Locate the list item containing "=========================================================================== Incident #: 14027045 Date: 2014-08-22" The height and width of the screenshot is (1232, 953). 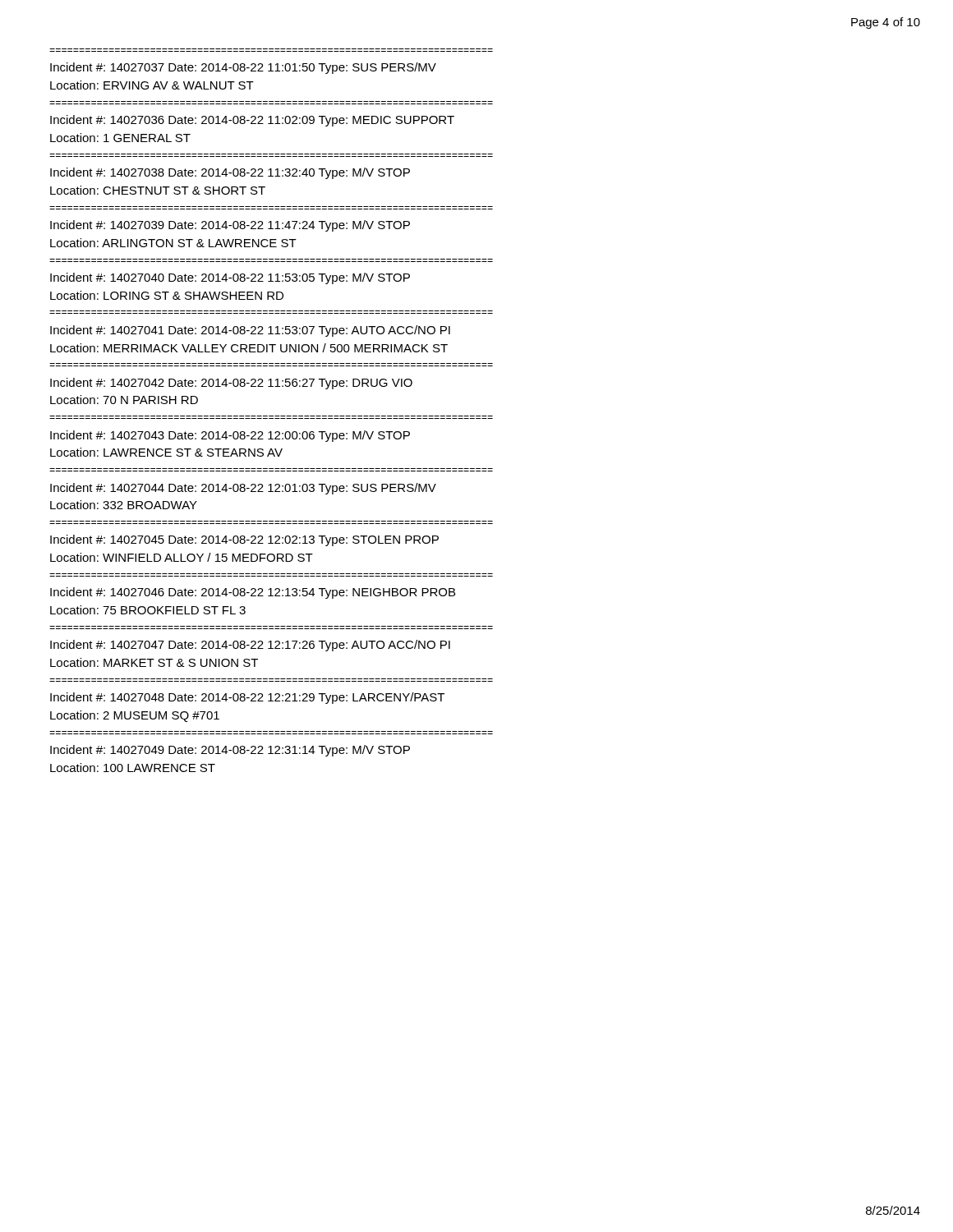[x=244, y=540]
